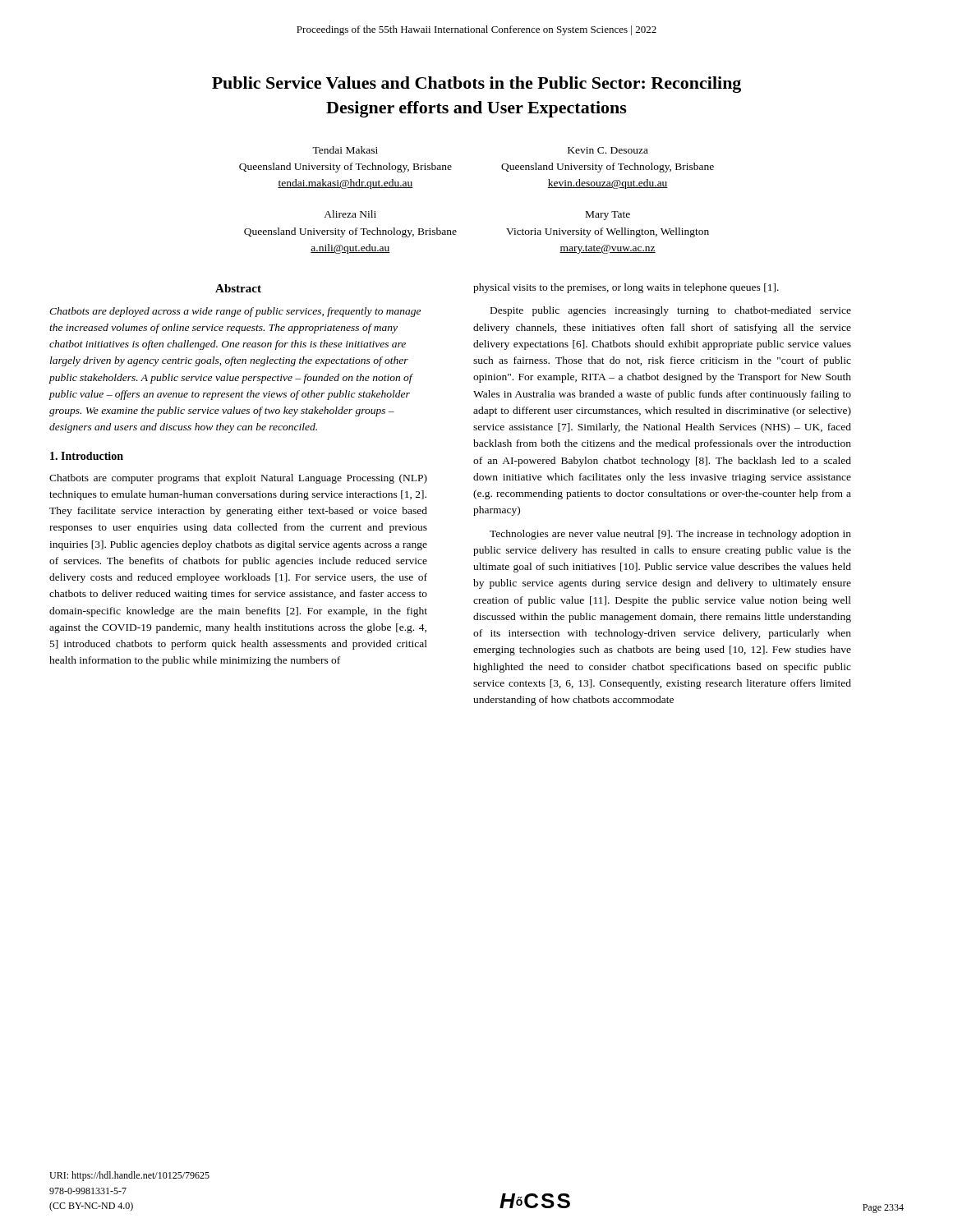Viewport: 953px width, 1232px height.
Task: Locate the text that reads "Tendai Makasi Queensland University of Technology, Brisbane tendai.makasi@hdr.qut.edu.au"
Action: (x=345, y=166)
